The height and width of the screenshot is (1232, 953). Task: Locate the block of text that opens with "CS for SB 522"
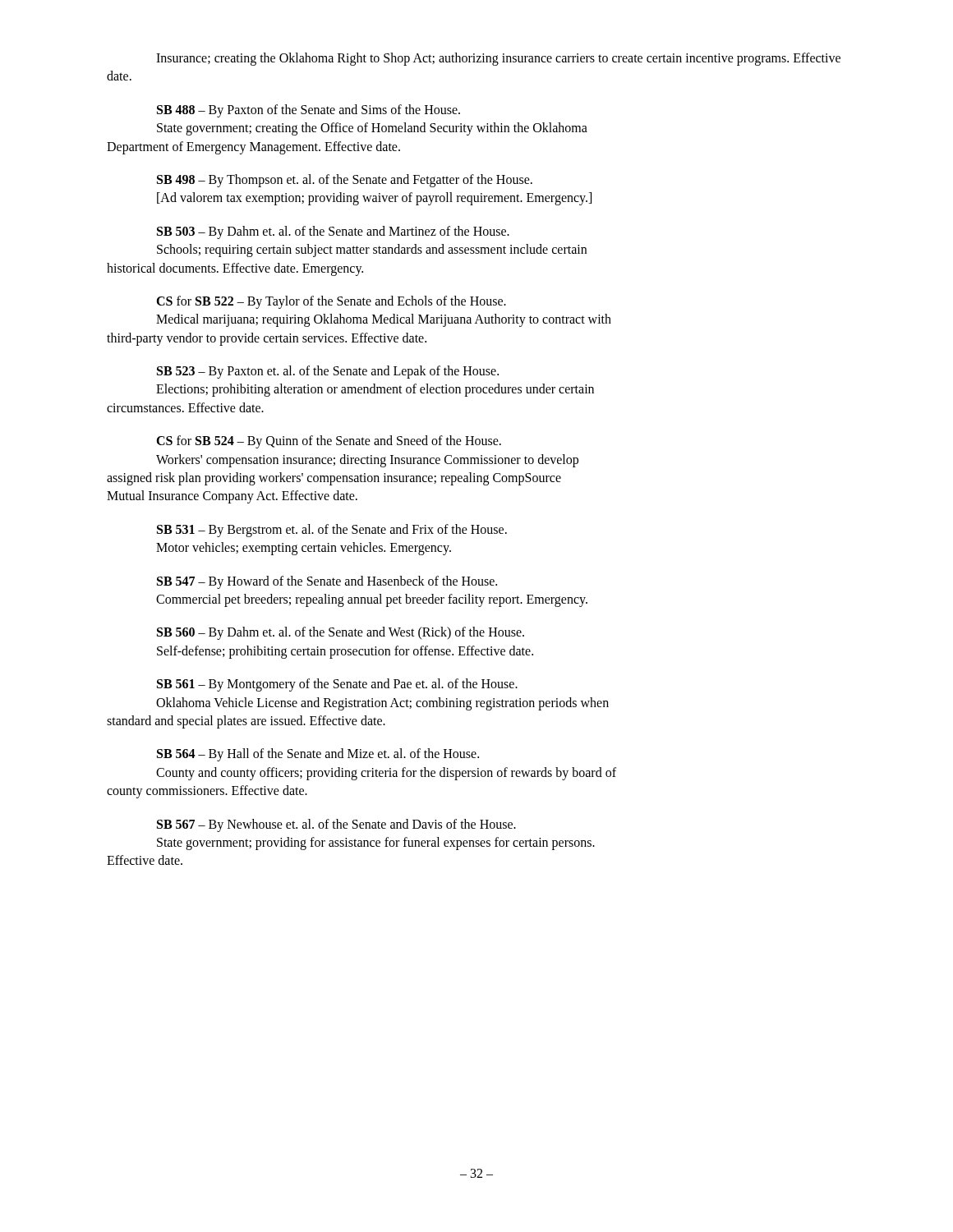pos(476,320)
